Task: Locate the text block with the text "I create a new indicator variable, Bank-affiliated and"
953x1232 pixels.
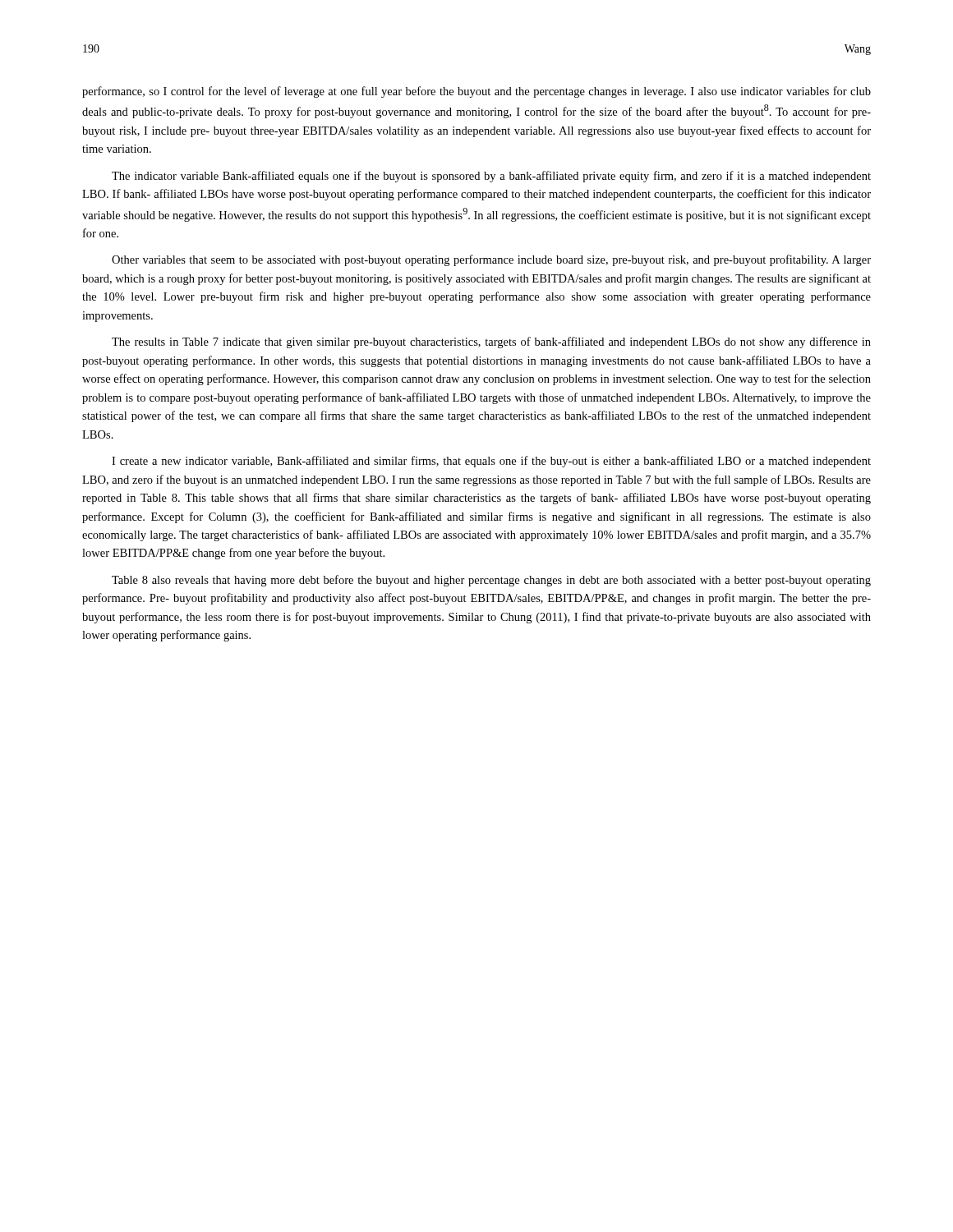Action: pos(476,507)
